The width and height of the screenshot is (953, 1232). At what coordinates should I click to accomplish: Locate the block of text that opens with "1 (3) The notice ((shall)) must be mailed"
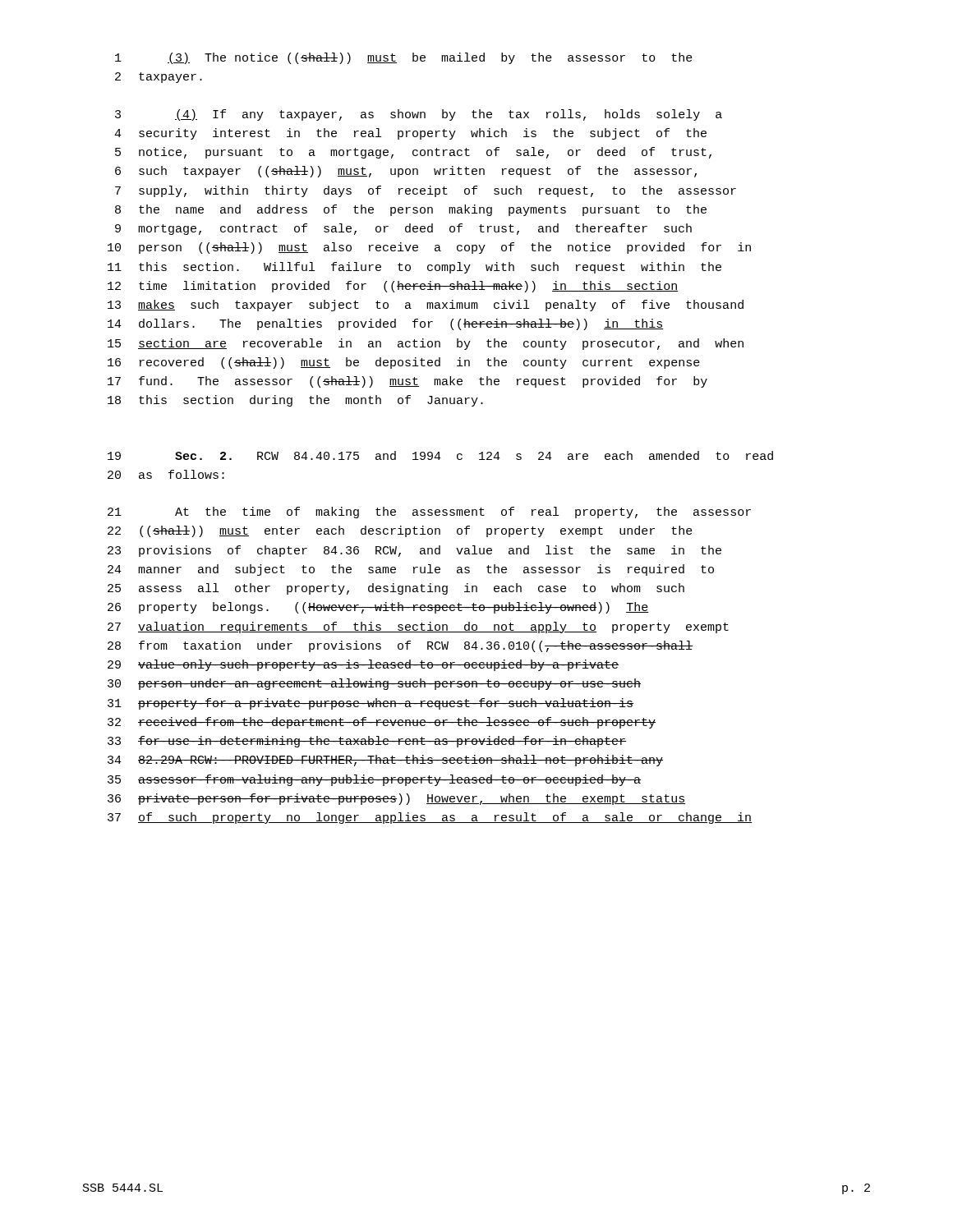coord(476,59)
